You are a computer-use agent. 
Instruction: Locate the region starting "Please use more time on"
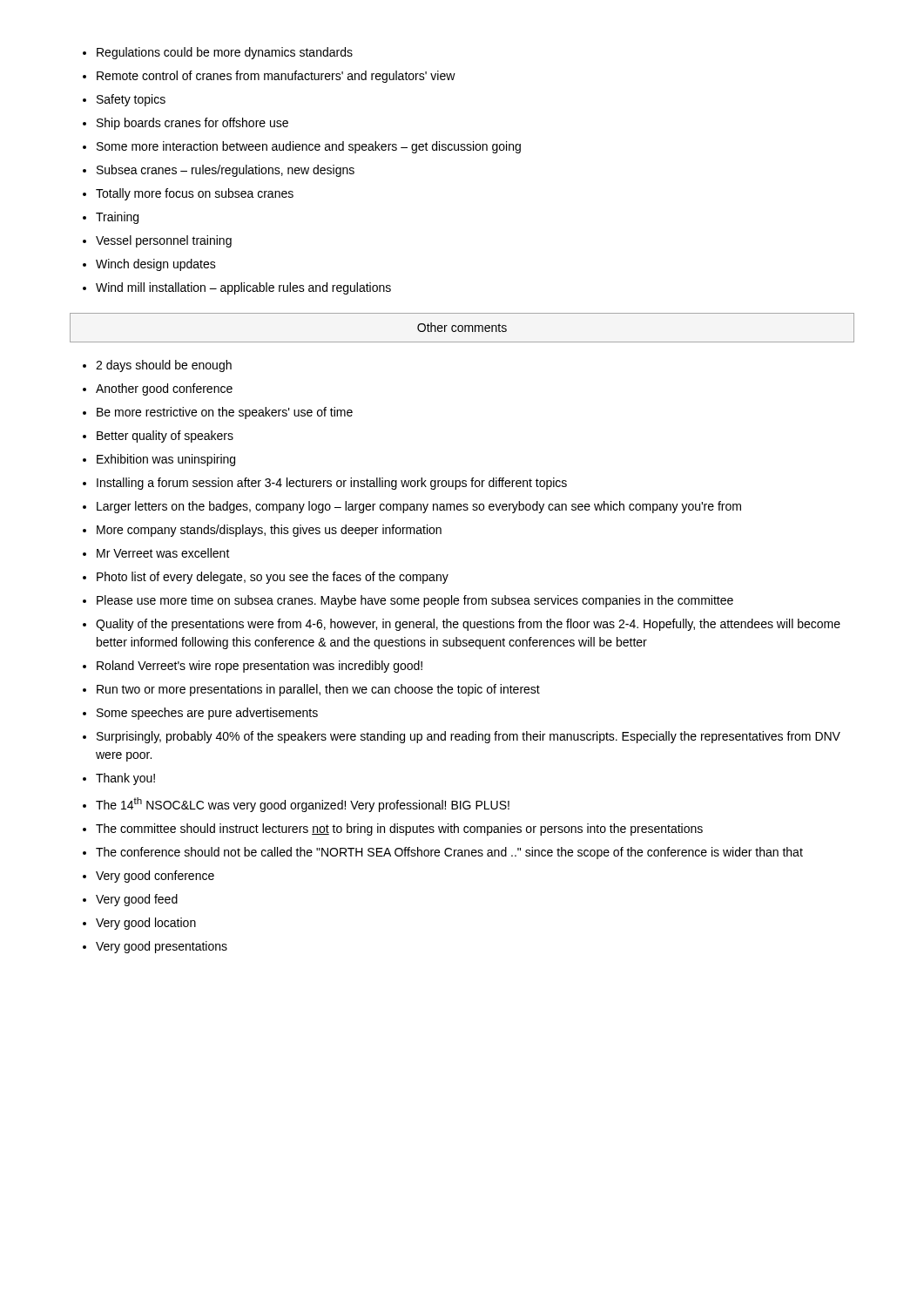coord(475,601)
